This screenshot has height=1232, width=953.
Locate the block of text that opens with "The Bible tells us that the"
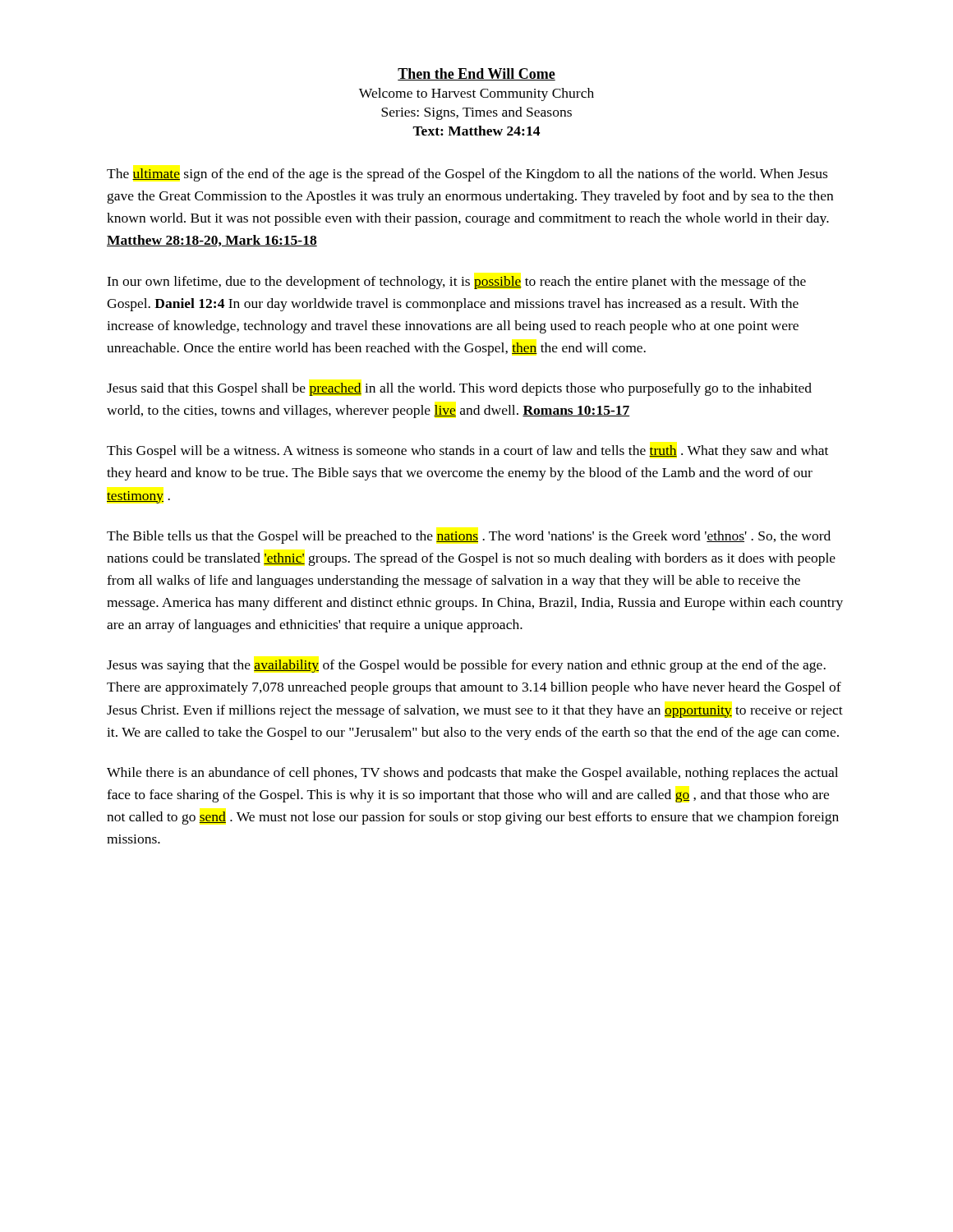click(475, 580)
